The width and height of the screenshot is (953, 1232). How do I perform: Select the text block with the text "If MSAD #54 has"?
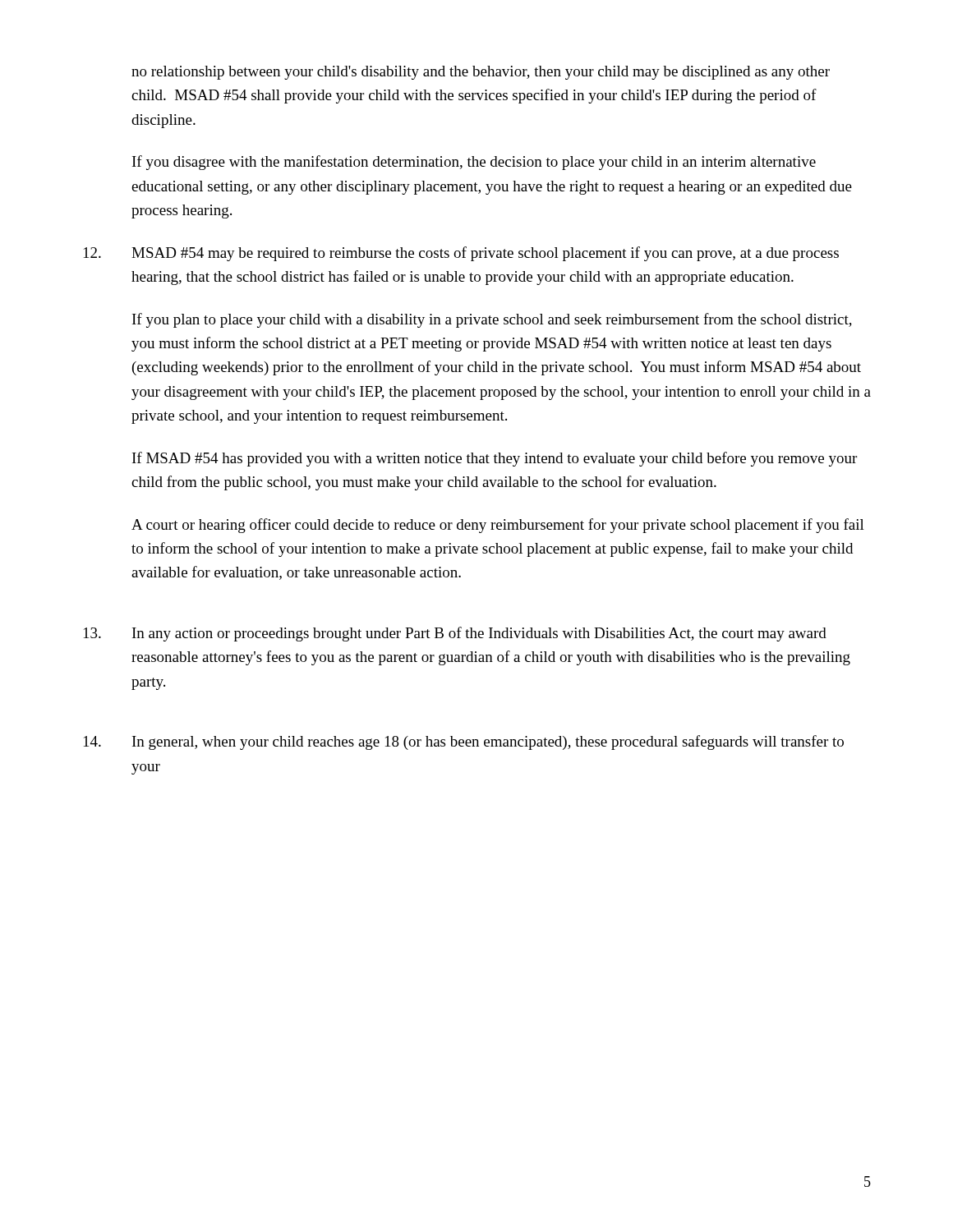(494, 470)
